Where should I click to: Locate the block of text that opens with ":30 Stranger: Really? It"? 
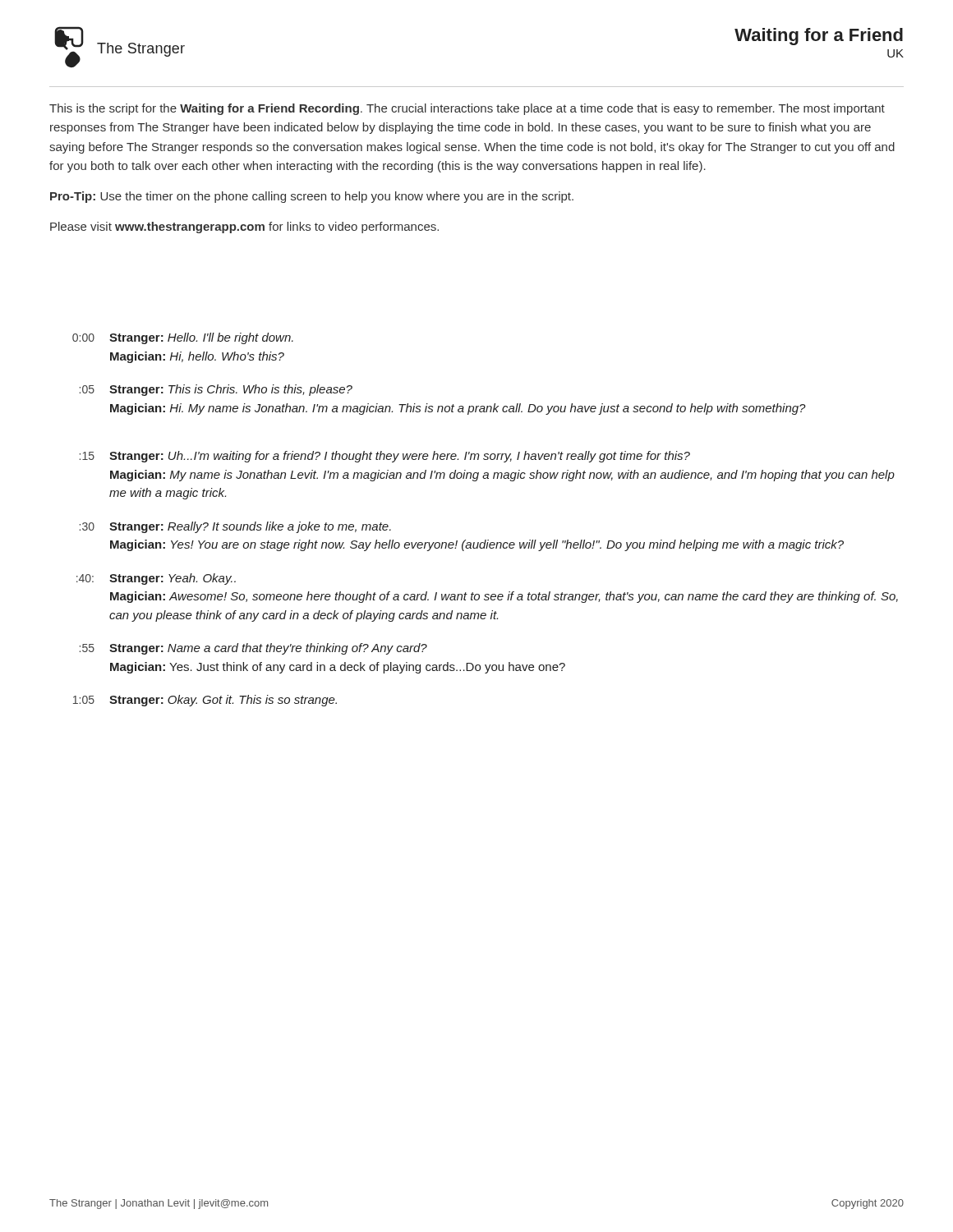point(235,527)
